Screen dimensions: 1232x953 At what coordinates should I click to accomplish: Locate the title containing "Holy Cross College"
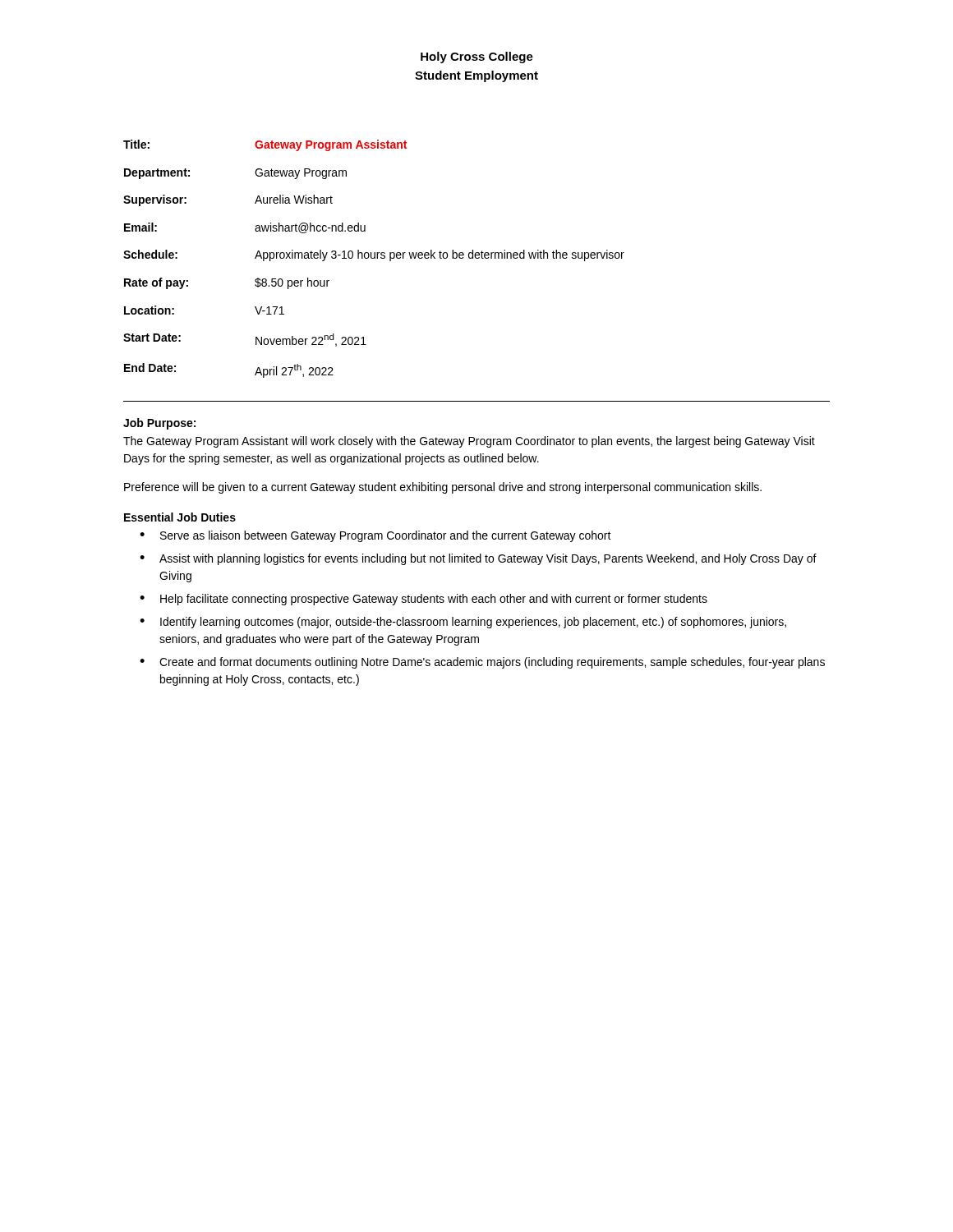(x=476, y=66)
